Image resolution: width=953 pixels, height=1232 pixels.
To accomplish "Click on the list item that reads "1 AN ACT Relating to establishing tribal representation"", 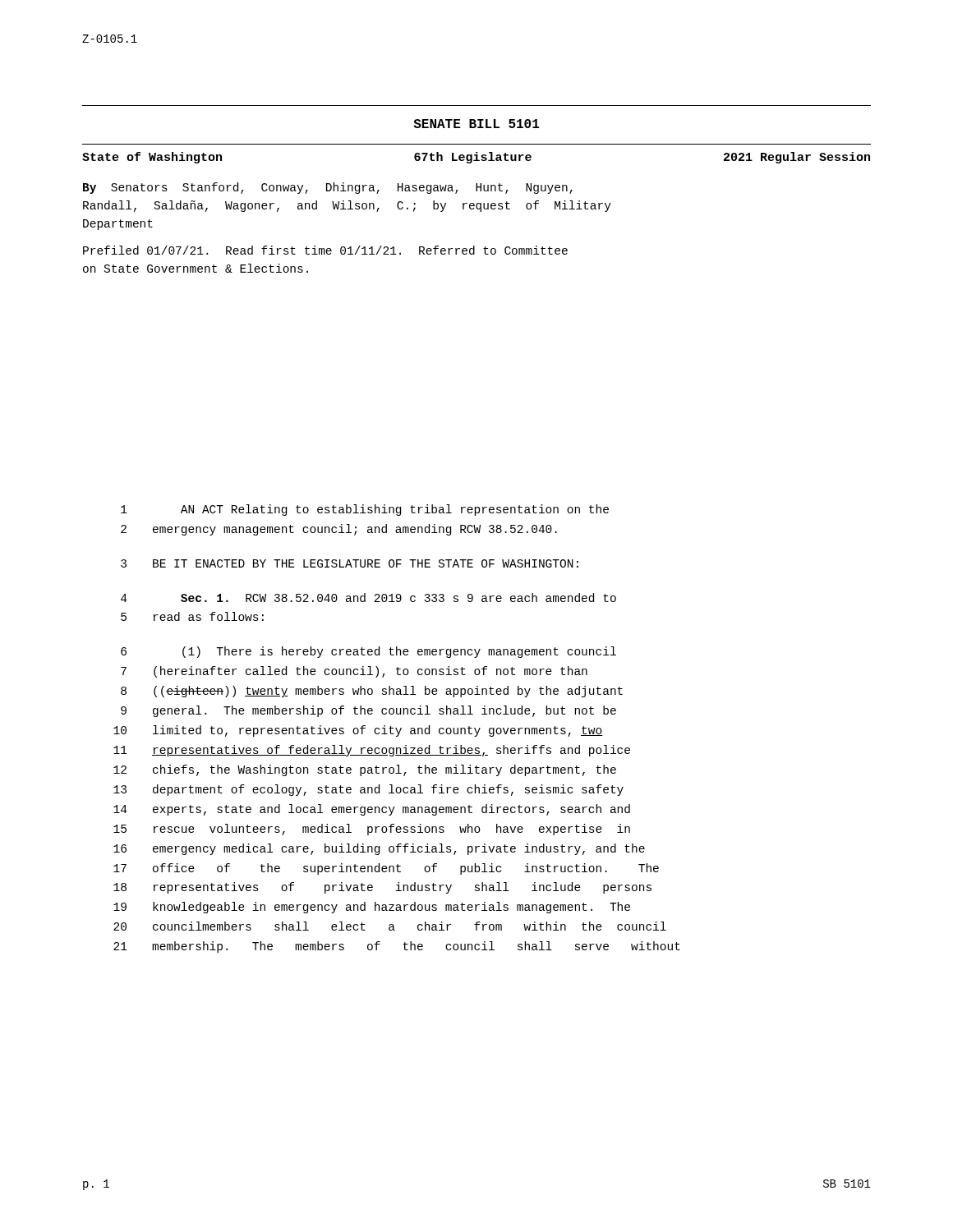I will [x=476, y=511].
